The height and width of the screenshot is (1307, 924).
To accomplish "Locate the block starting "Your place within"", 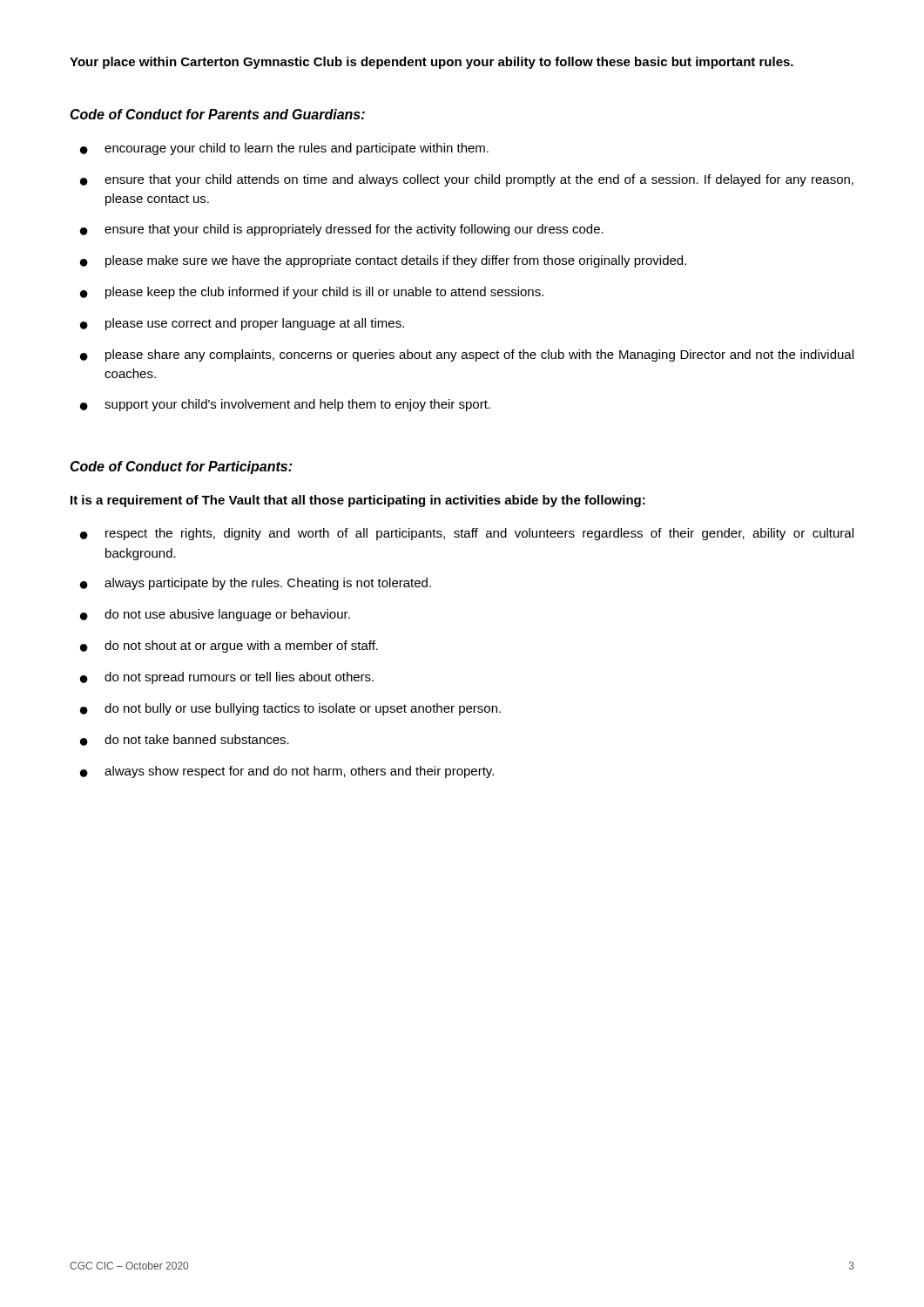I will (x=432, y=61).
